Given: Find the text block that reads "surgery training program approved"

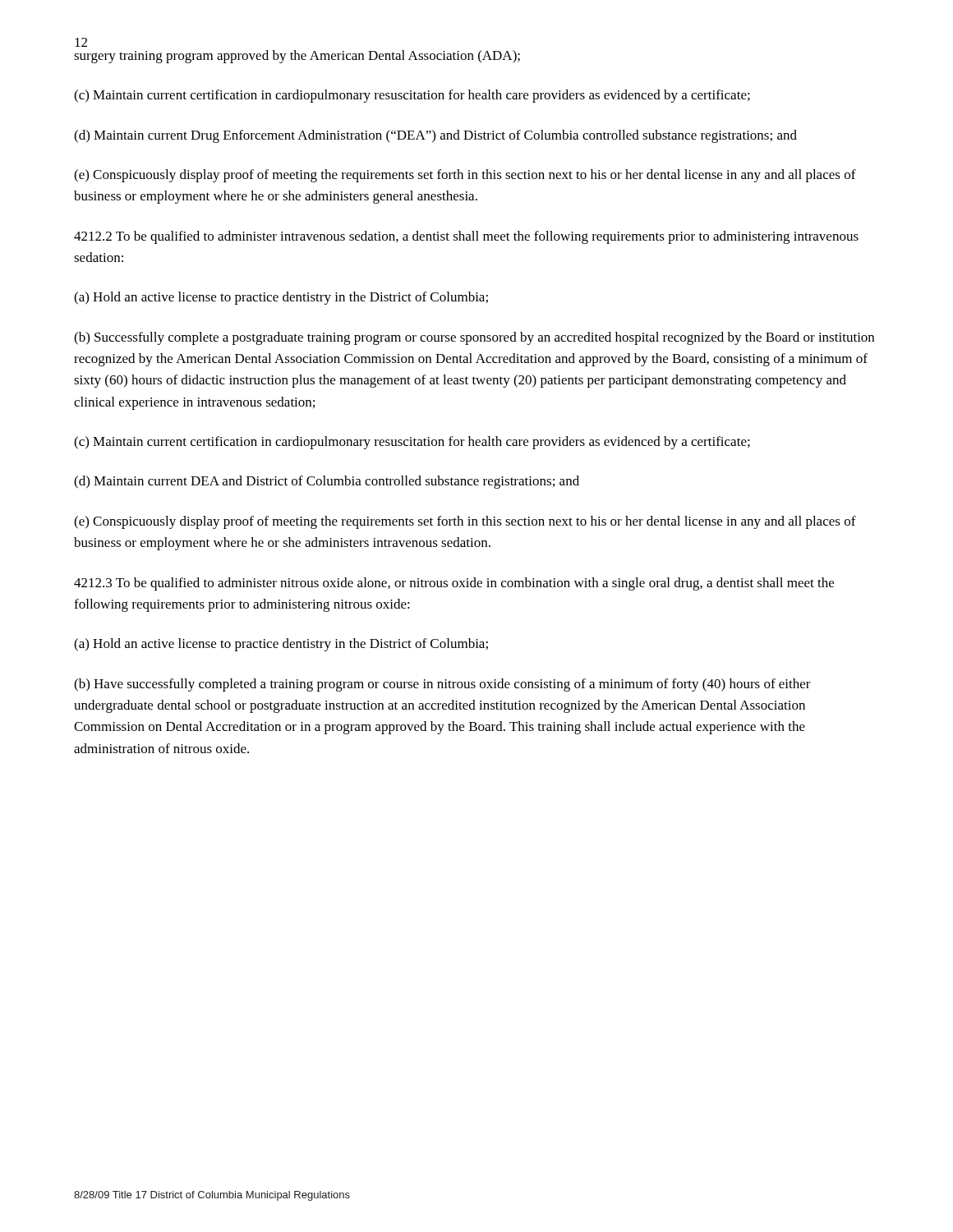Looking at the screenshot, I should click(x=297, y=55).
